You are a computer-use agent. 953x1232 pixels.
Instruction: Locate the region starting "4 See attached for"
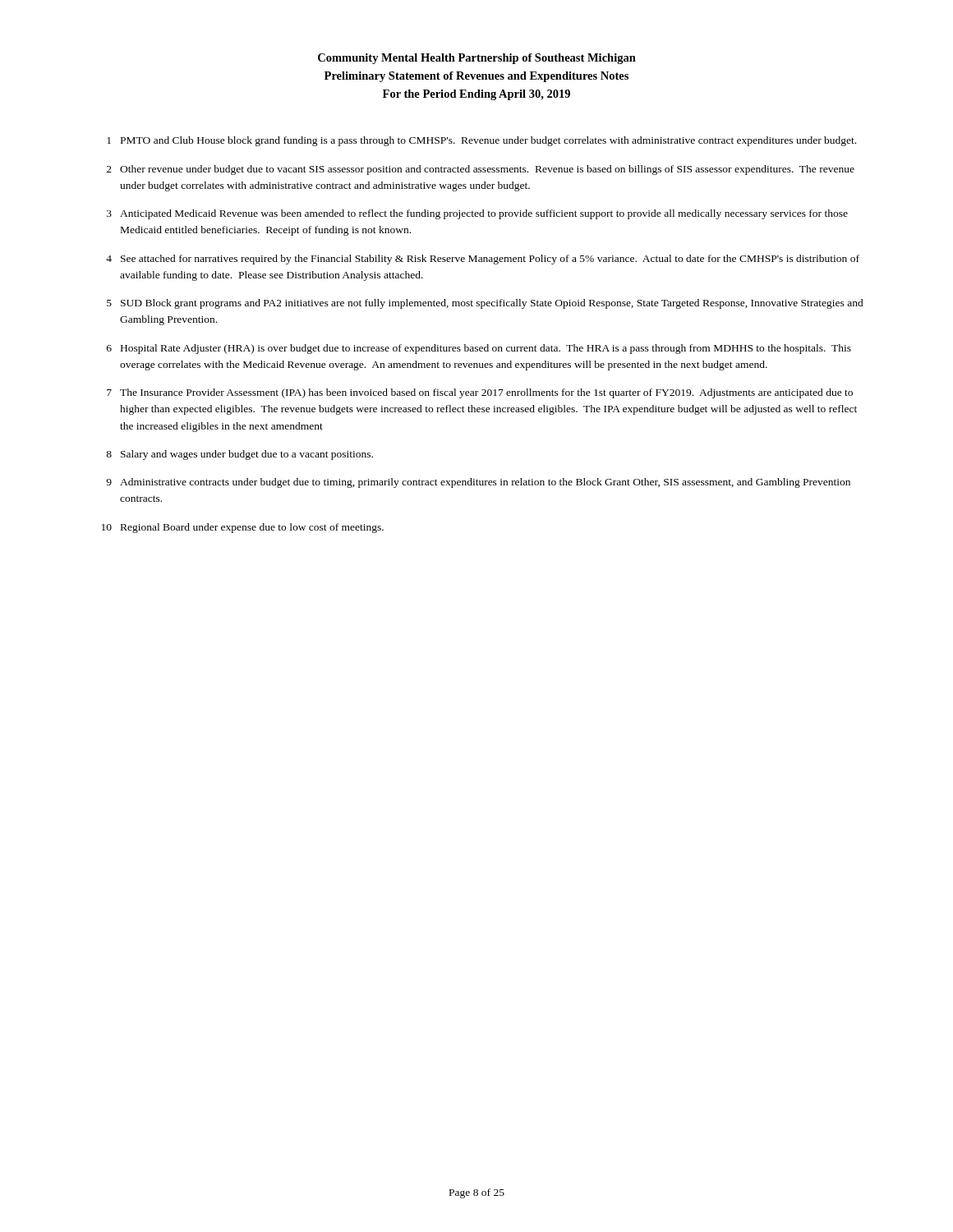[x=476, y=267]
